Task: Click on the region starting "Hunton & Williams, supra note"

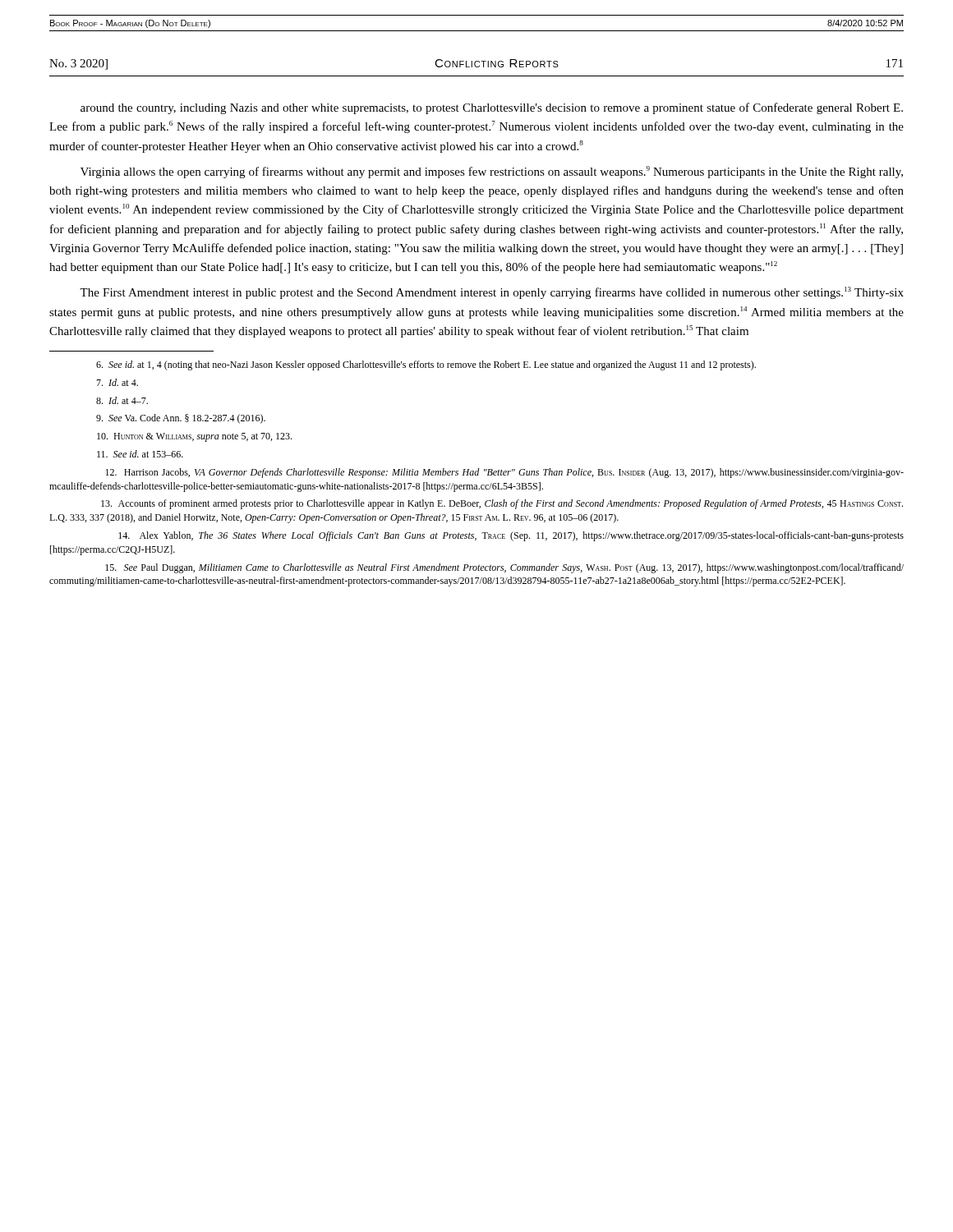Action: [183, 436]
